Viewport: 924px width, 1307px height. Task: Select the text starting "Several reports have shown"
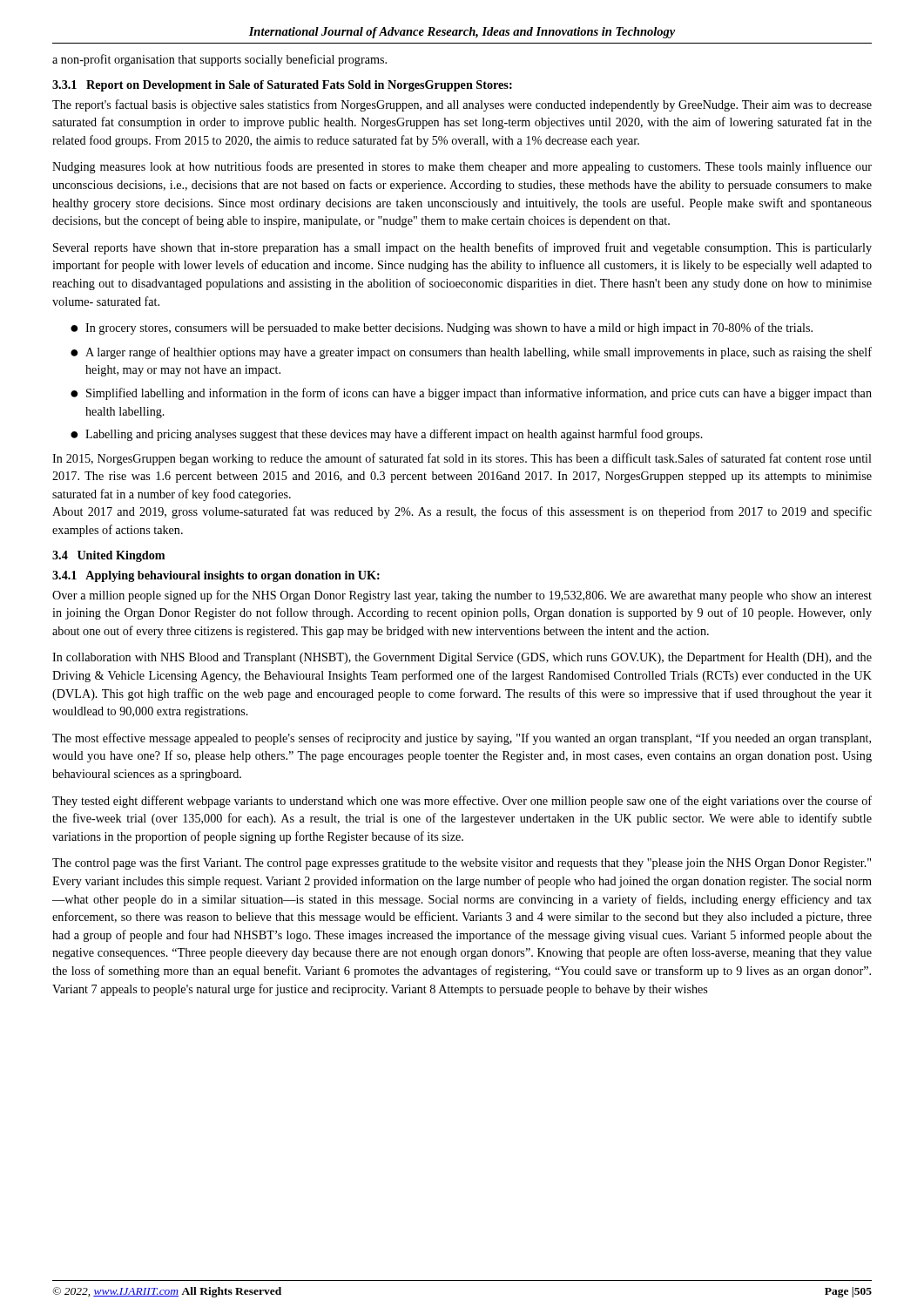(462, 274)
